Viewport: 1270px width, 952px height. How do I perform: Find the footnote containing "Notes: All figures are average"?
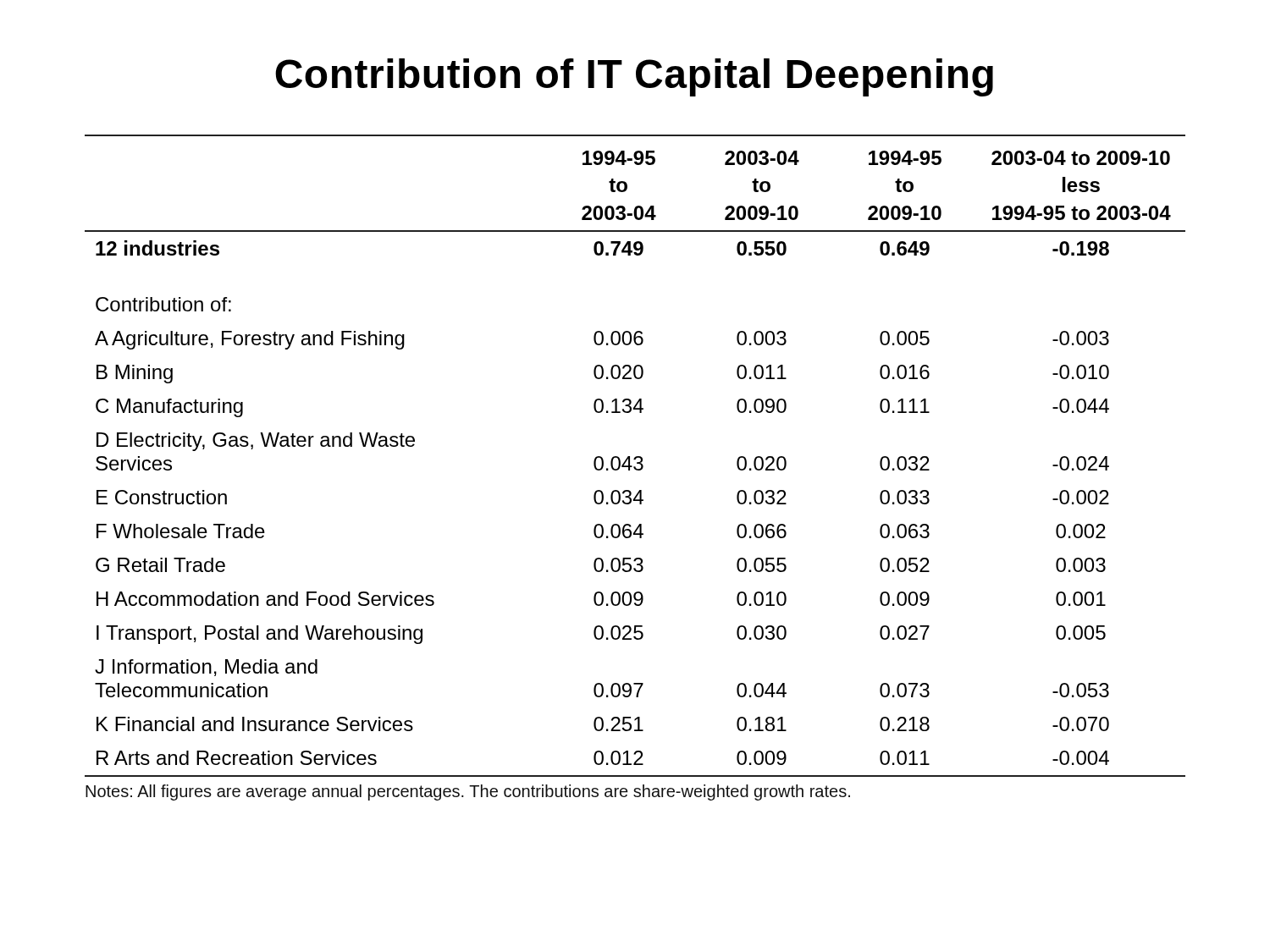tap(468, 791)
